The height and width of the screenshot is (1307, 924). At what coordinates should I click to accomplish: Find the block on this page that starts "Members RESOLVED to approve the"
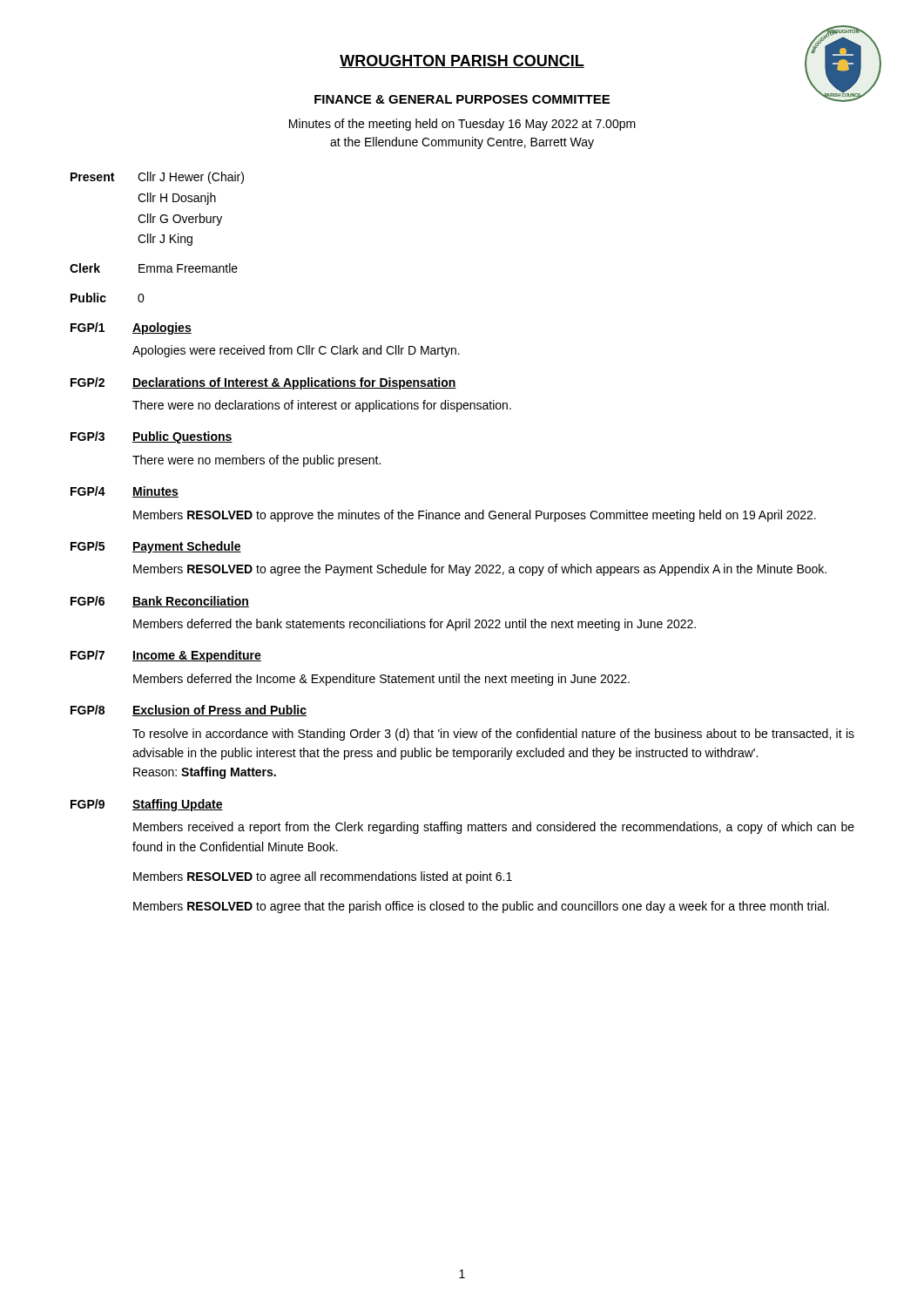click(x=475, y=515)
